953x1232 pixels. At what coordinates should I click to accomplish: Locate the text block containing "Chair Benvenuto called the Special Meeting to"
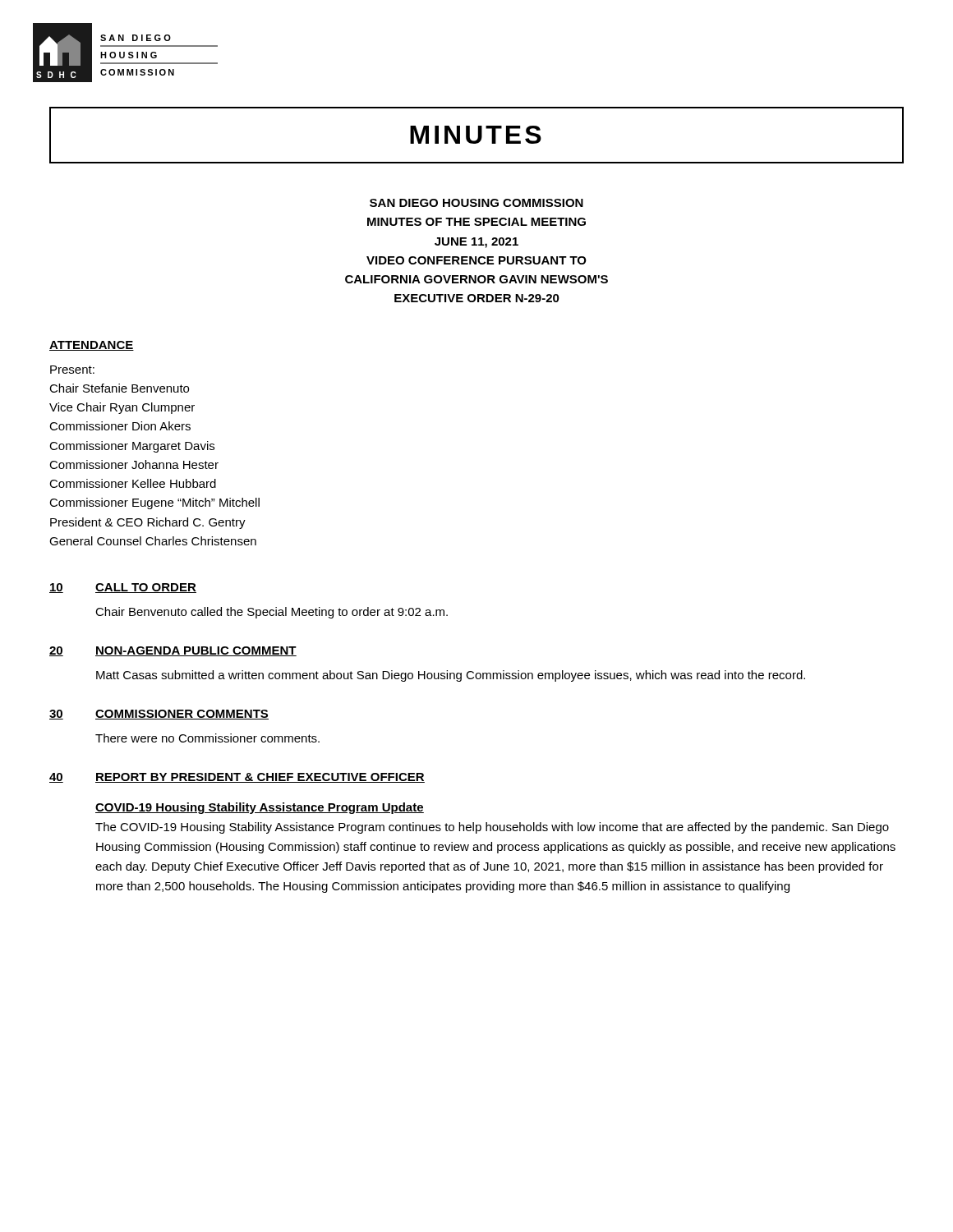[272, 612]
